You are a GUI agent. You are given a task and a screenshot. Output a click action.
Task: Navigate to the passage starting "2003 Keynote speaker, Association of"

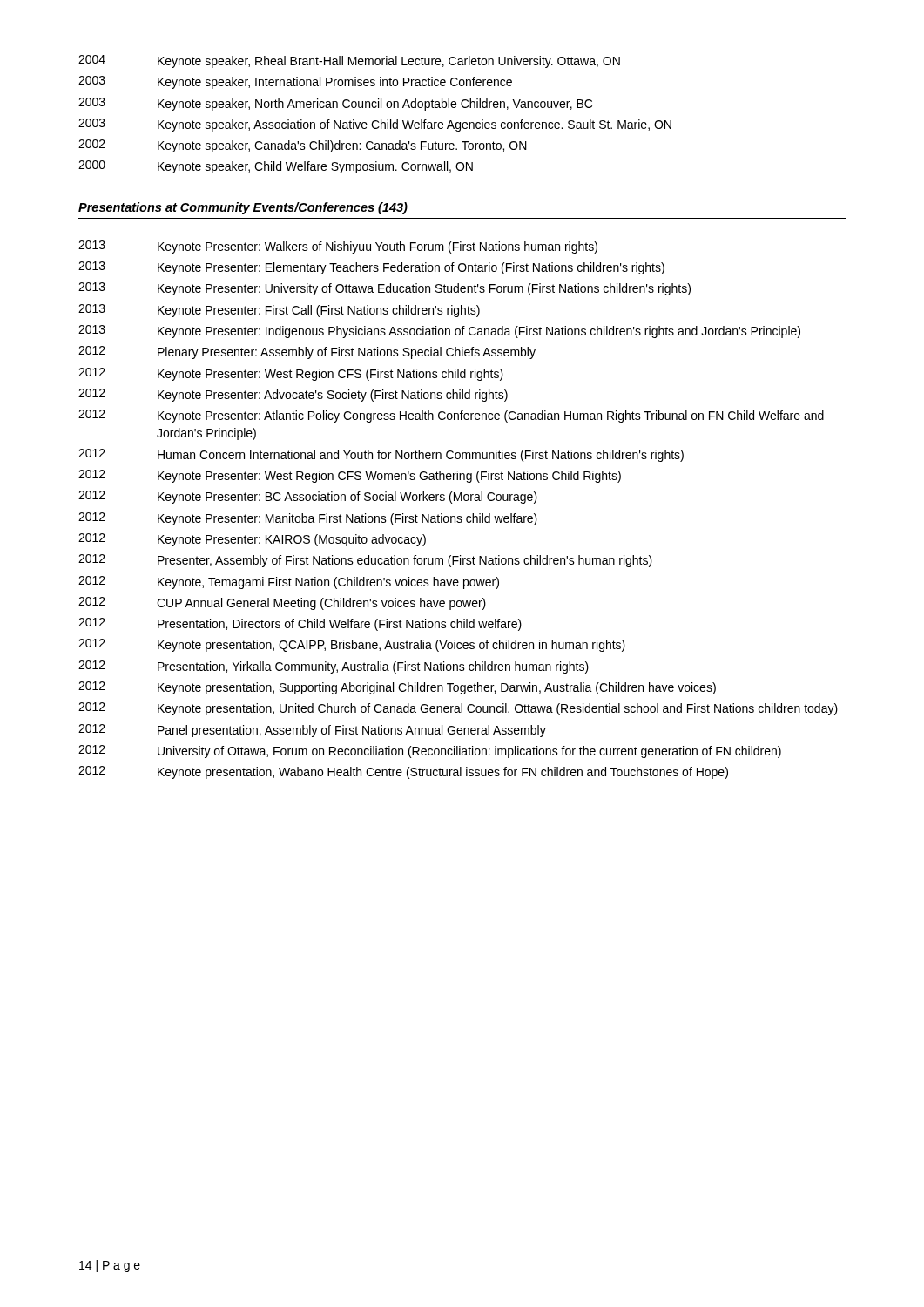[x=462, y=125]
